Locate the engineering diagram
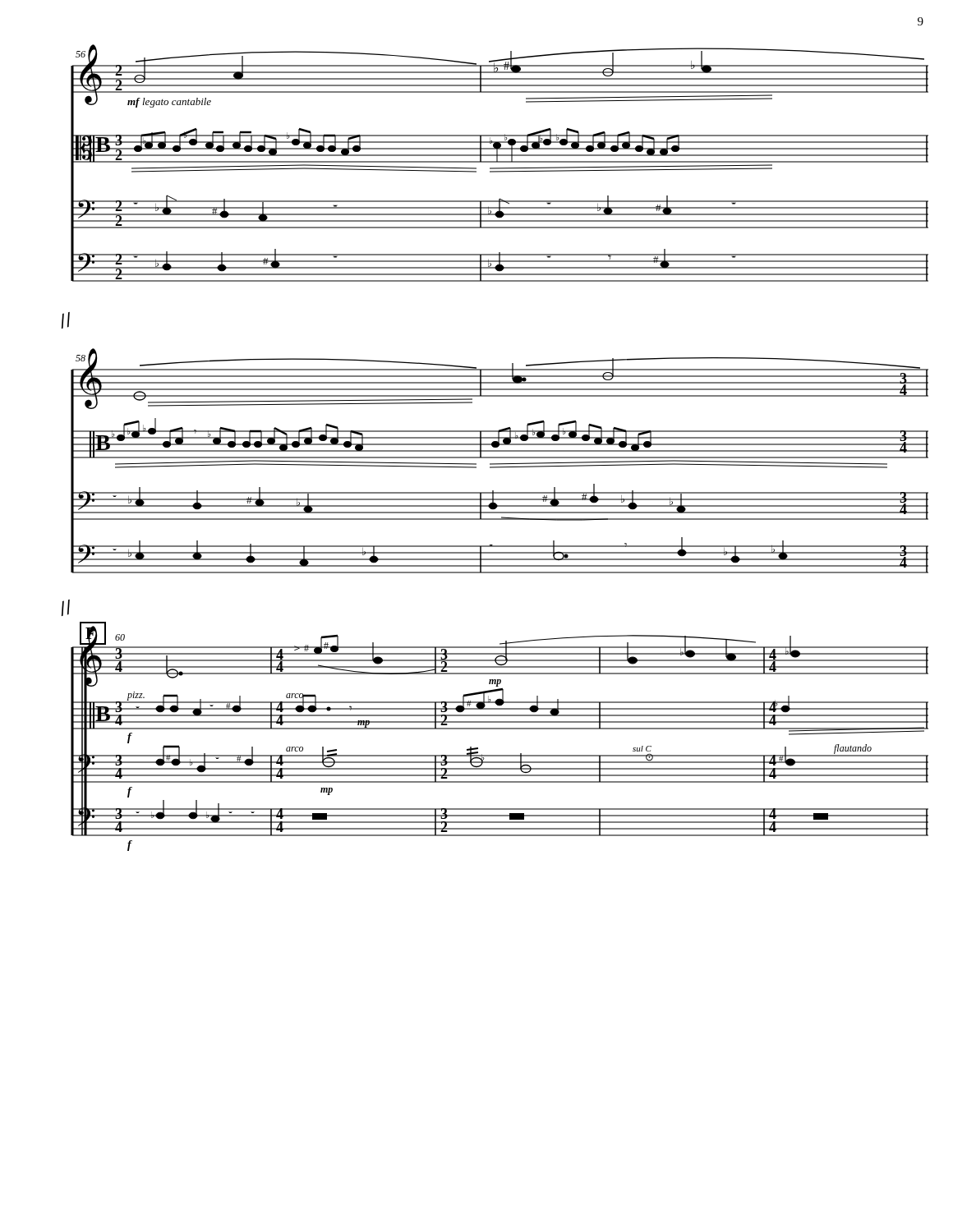953x1232 pixels. (485, 616)
